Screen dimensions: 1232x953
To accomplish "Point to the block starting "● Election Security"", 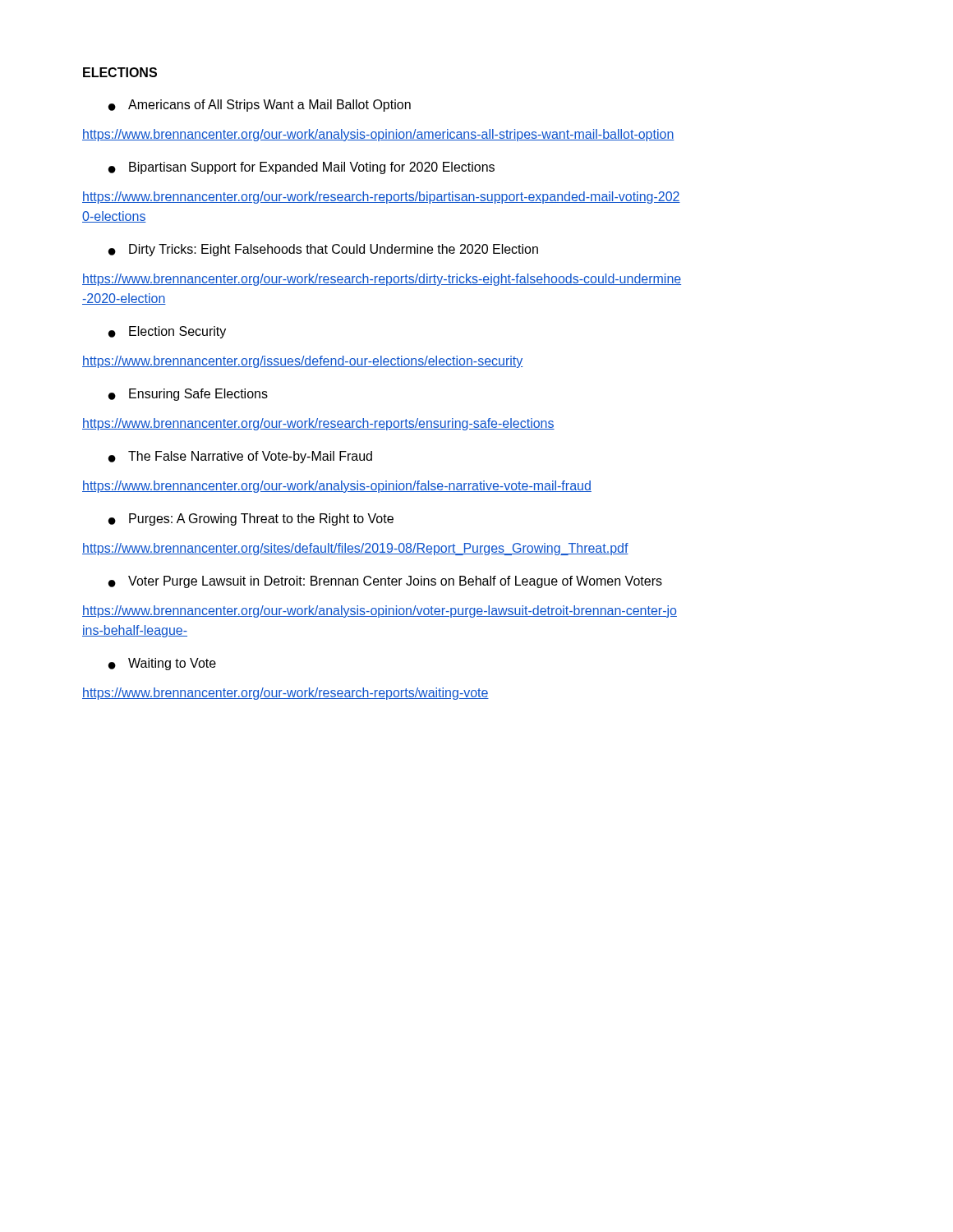I will coord(166,333).
